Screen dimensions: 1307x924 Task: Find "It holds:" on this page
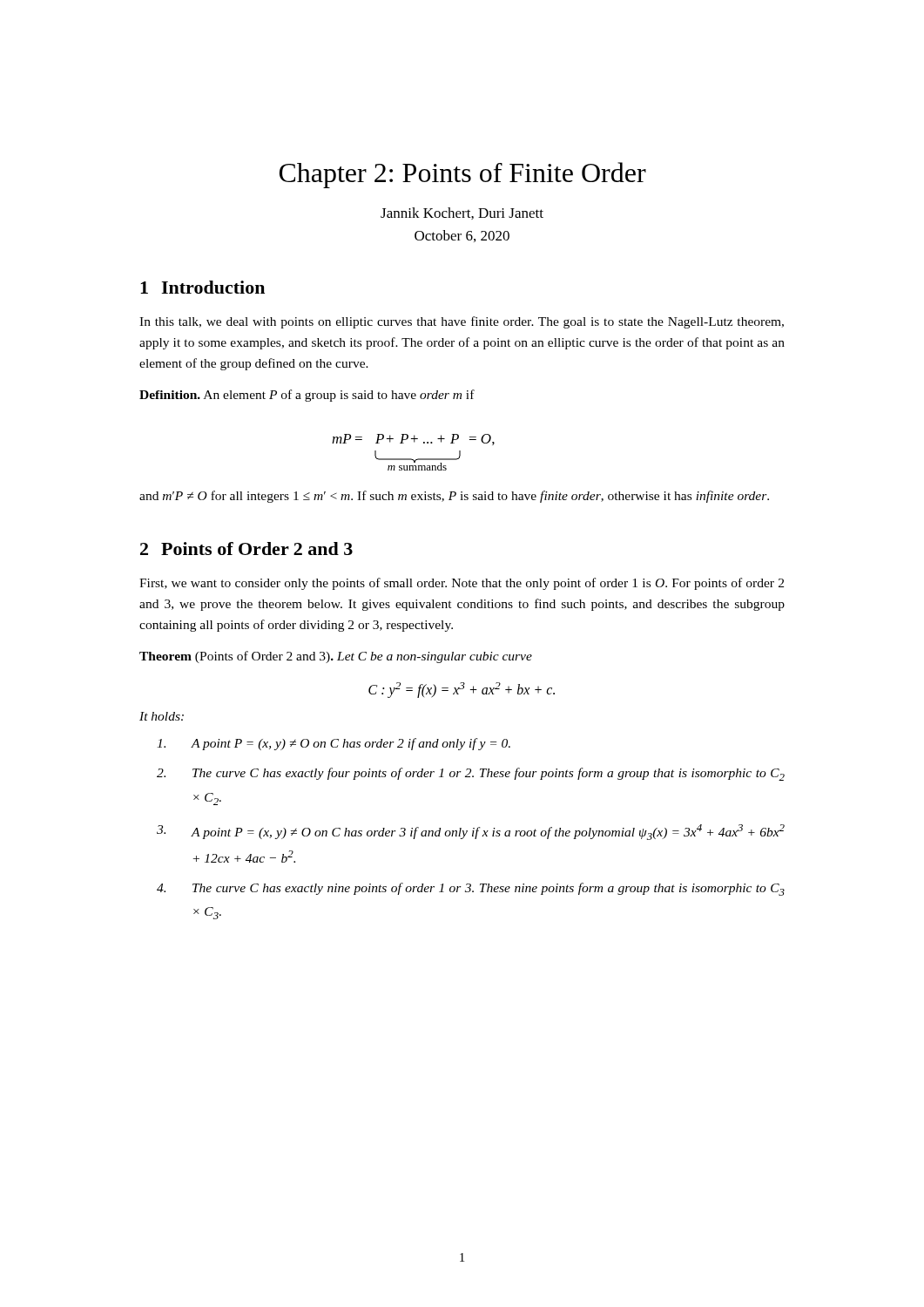[162, 716]
